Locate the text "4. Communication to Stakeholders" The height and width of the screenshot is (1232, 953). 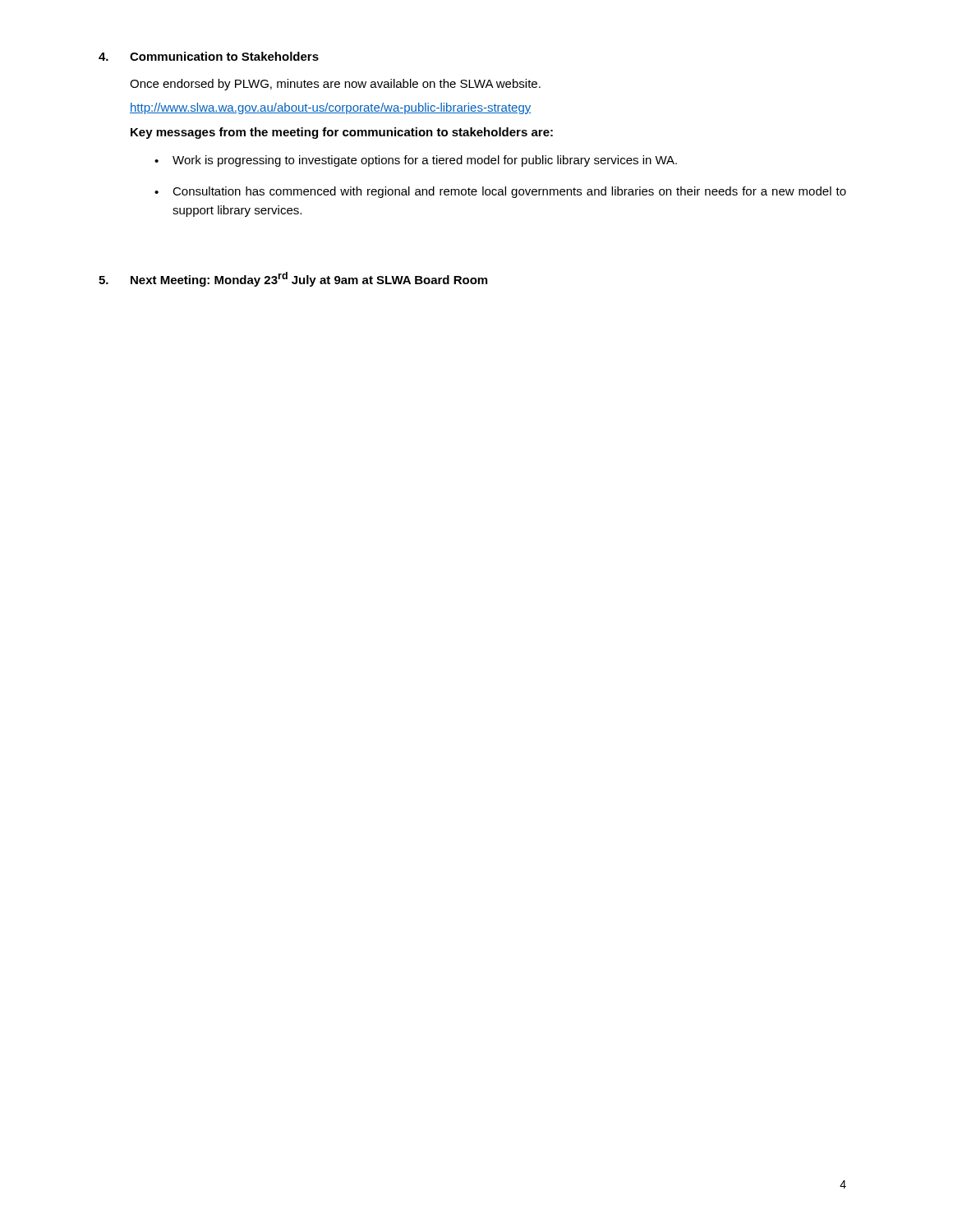(x=209, y=56)
